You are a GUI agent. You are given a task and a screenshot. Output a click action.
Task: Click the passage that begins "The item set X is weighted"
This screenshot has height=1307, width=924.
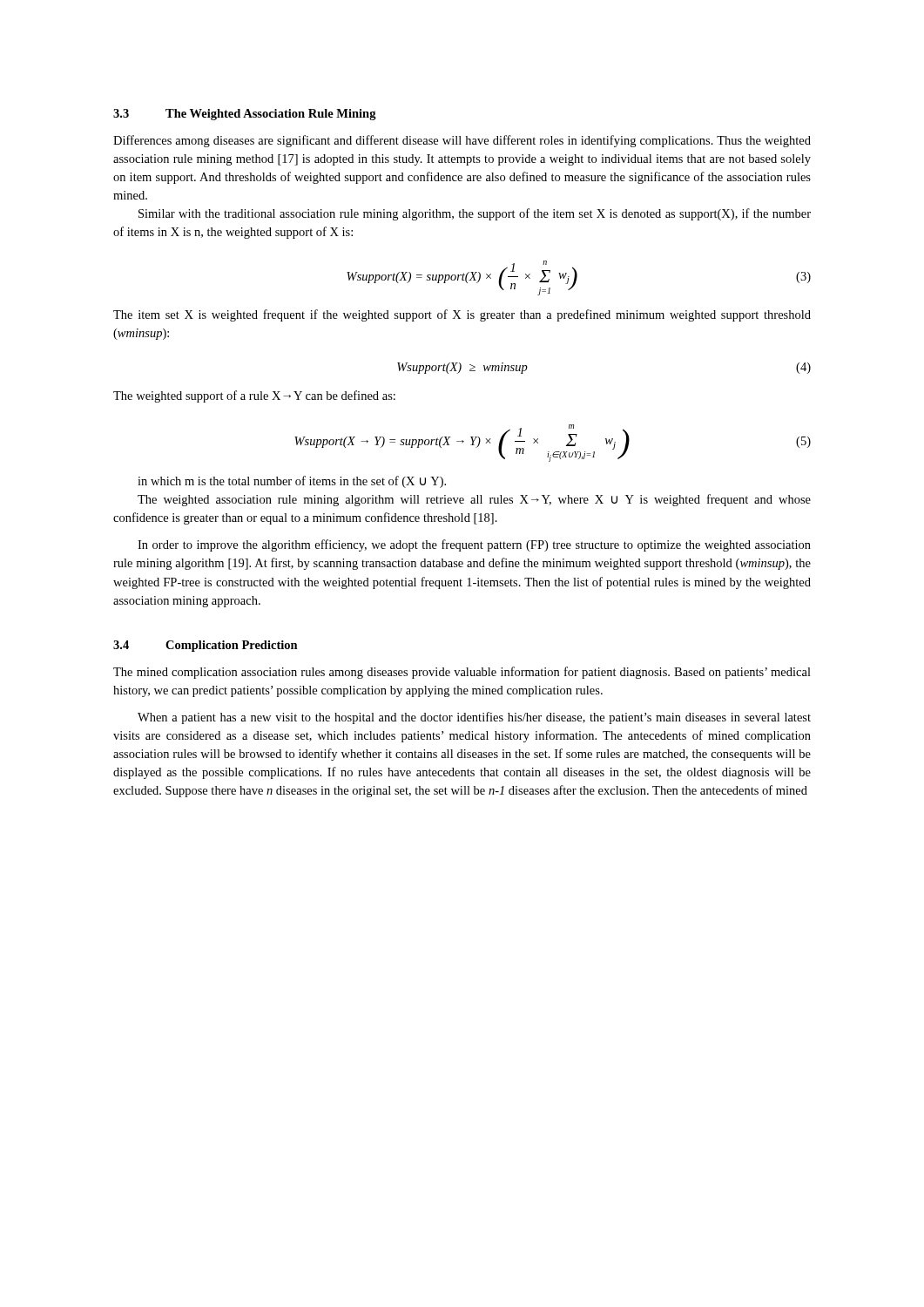[x=462, y=324]
